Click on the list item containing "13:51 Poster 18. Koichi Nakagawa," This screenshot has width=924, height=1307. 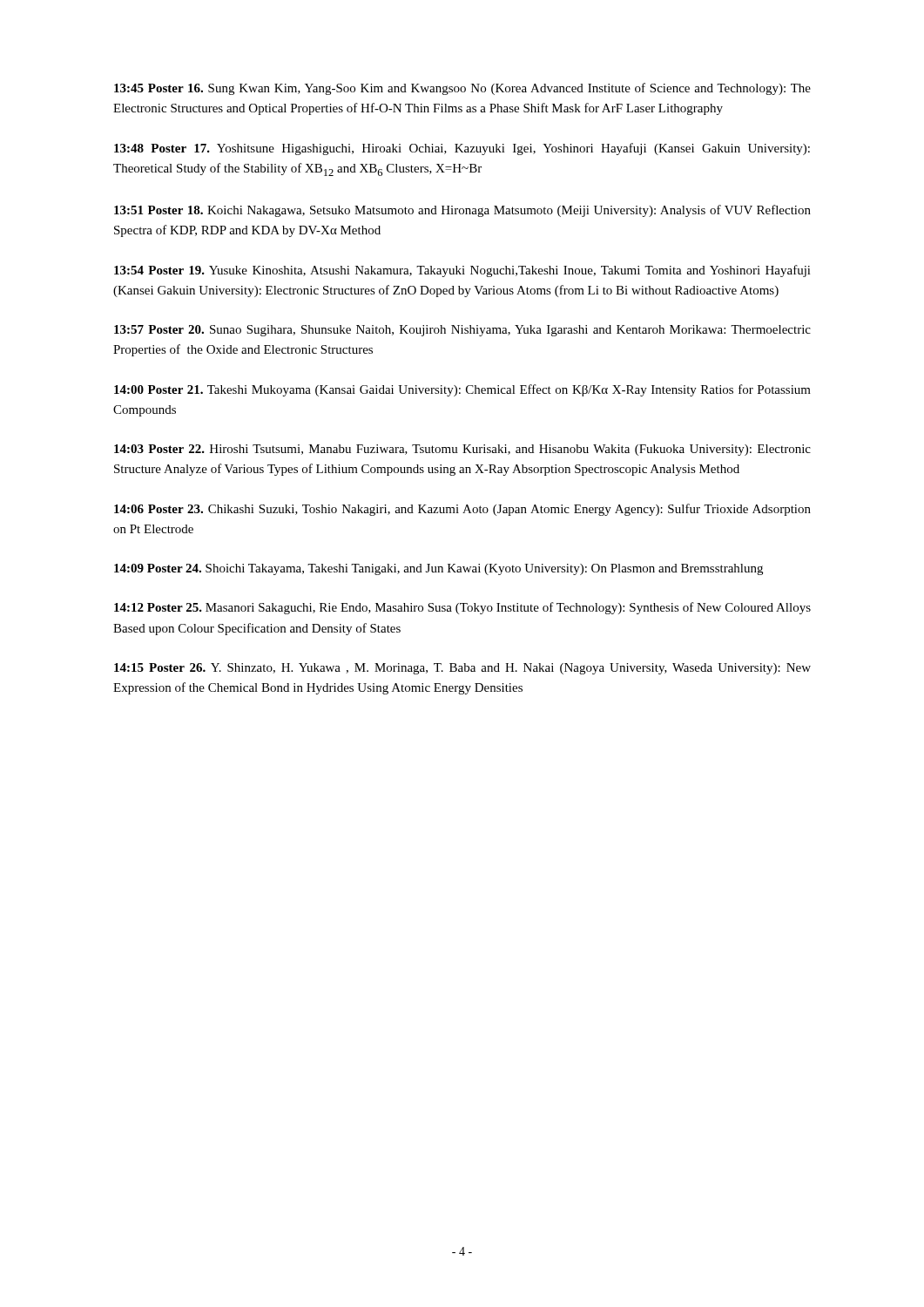point(462,220)
